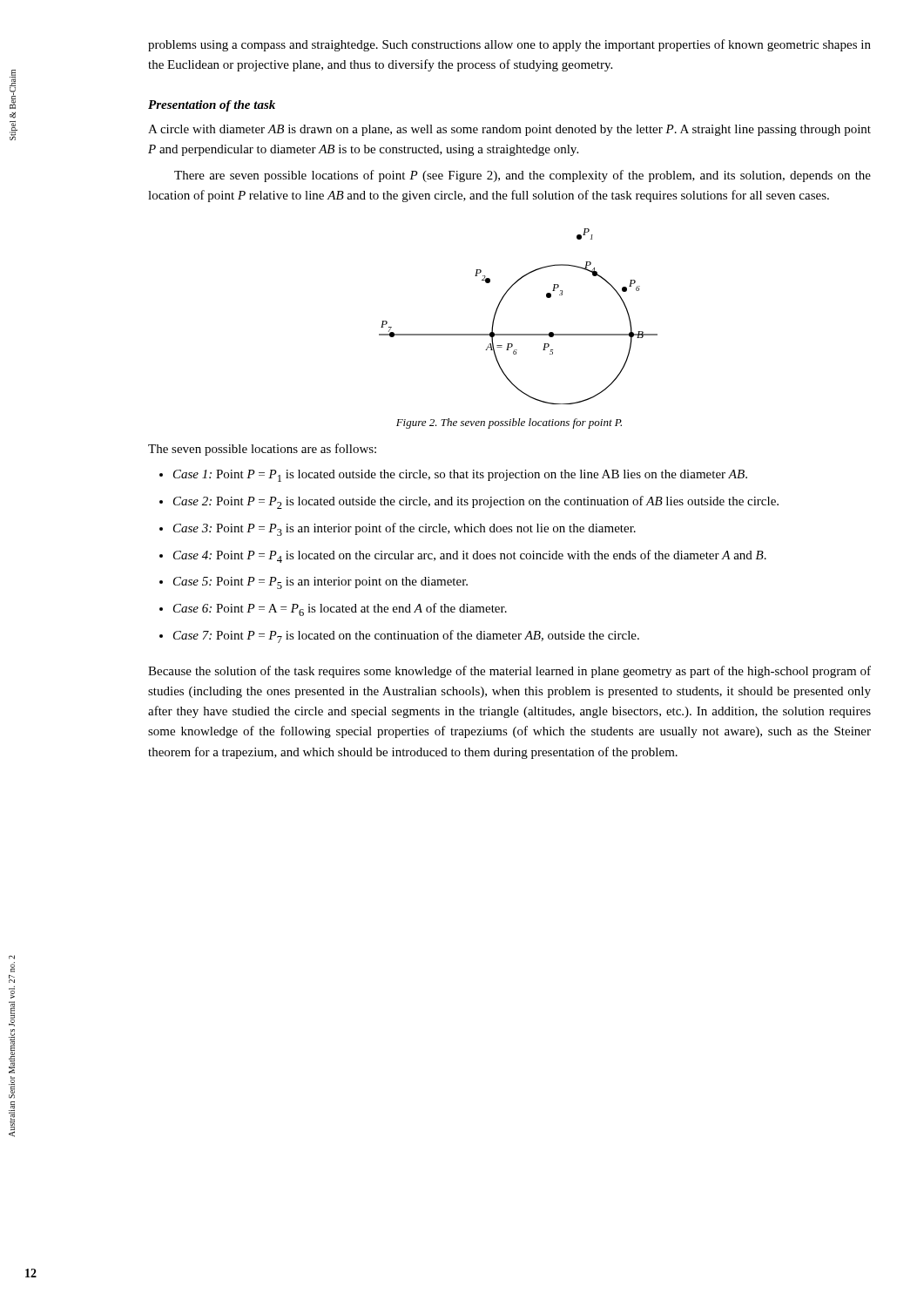This screenshot has width=924, height=1307.
Task: Where is the caption that starts "Figure 2. The seven"?
Action: [509, 422]
